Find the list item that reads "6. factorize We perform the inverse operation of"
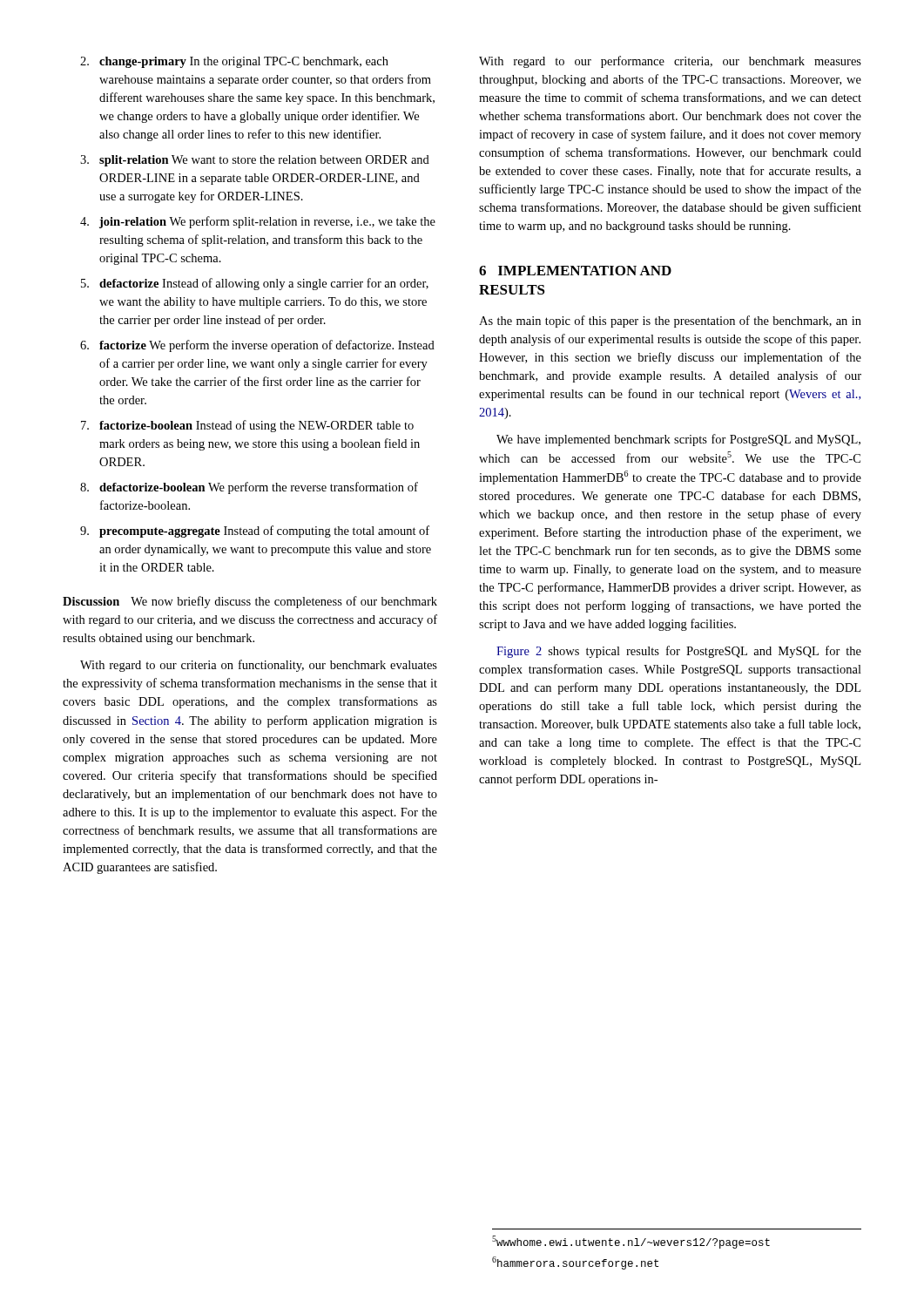The image size is (924, 1307). (259, 373)
